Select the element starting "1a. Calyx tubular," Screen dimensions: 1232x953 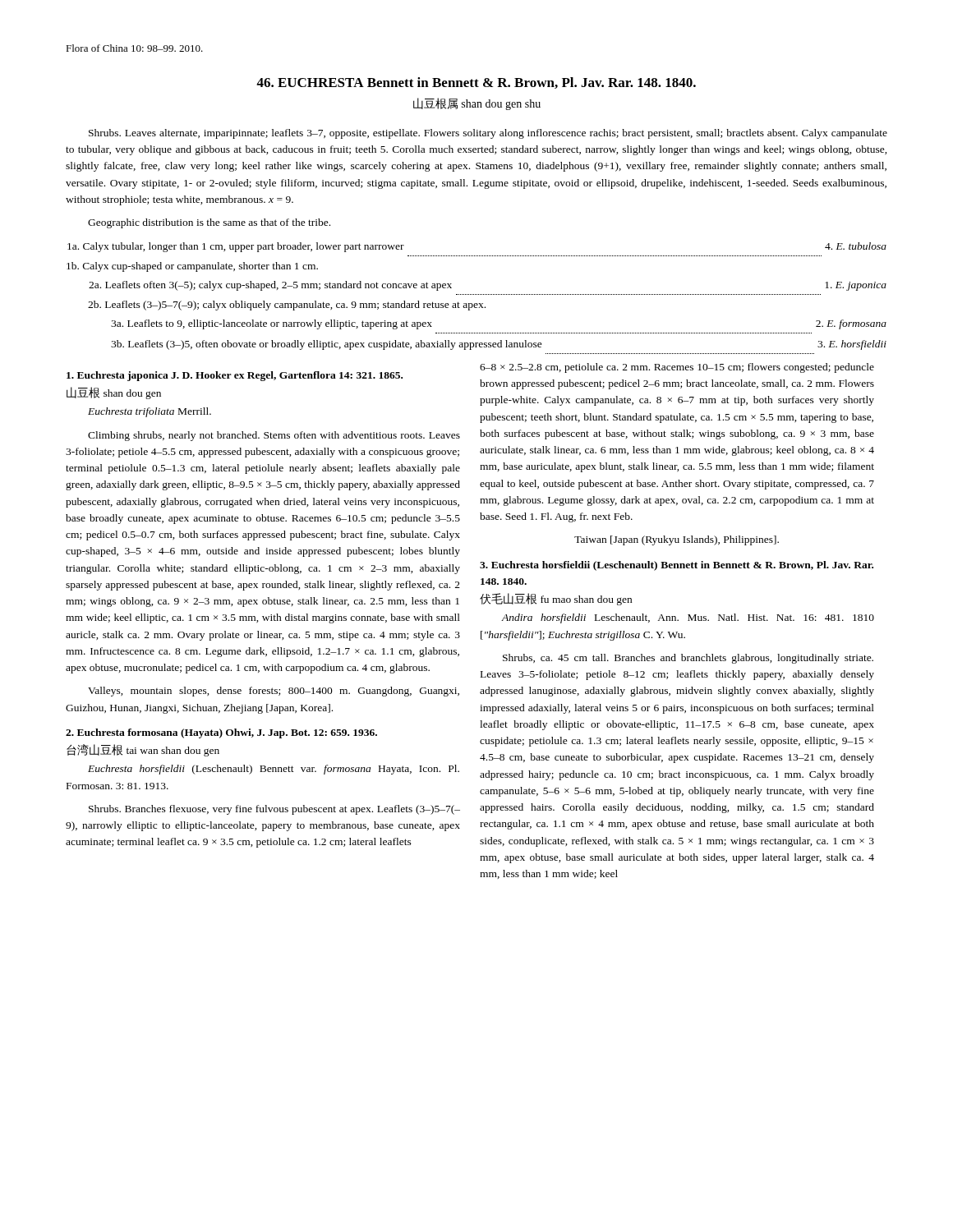click(476, 247)
